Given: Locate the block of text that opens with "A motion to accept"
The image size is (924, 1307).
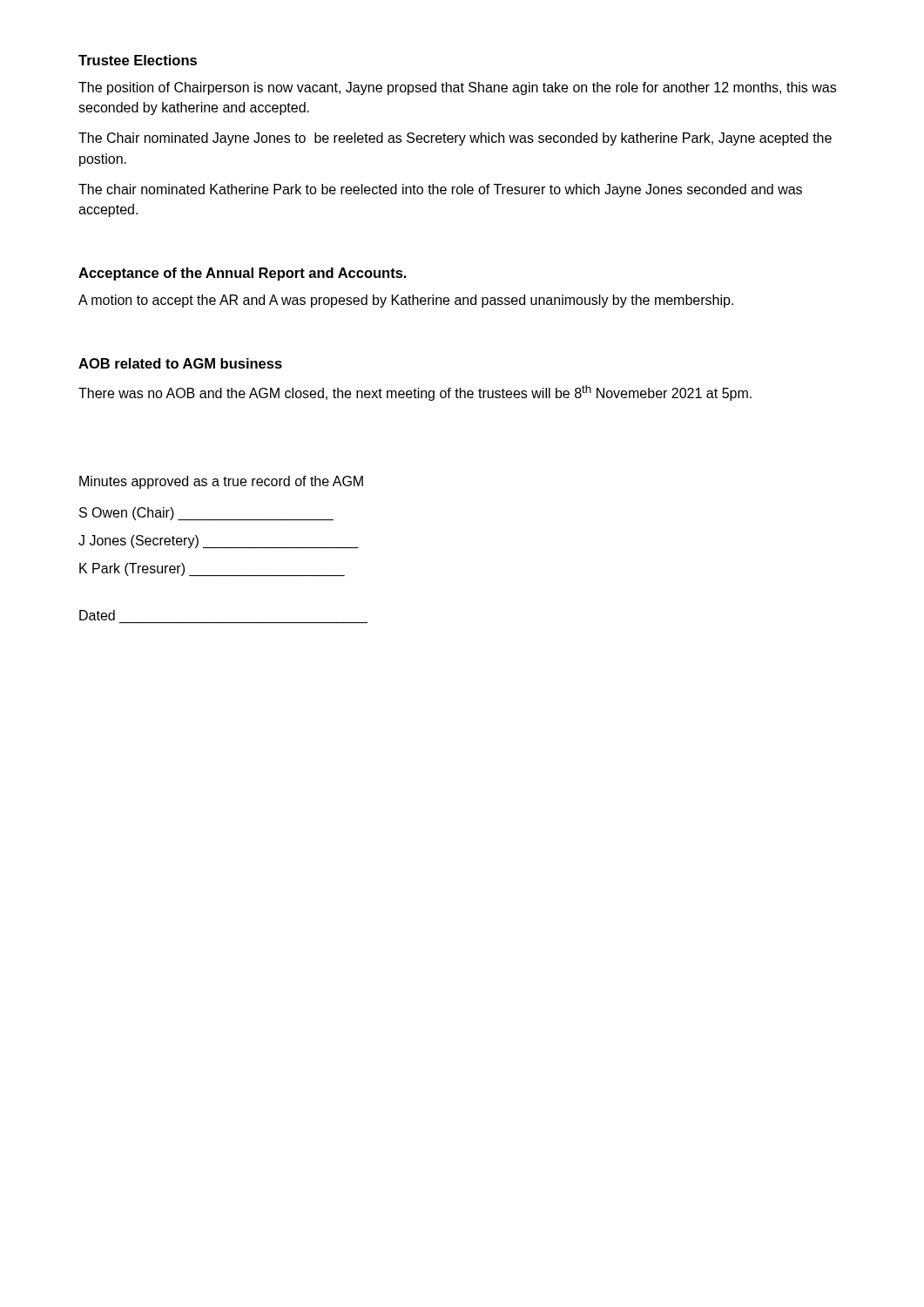Looking at the screenshot, I should click(x=406, y=300).
